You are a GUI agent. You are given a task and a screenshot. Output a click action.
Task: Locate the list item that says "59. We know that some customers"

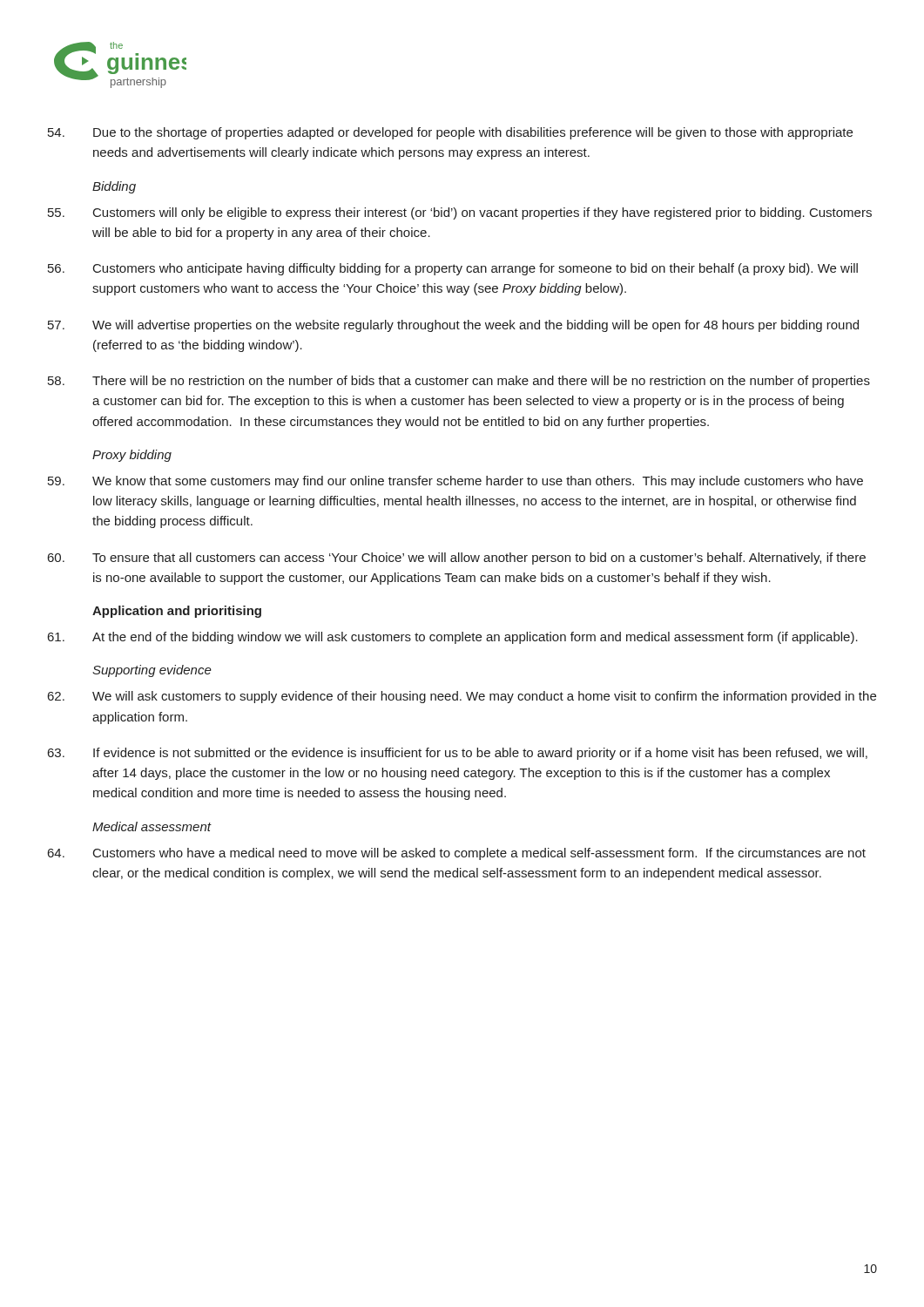pos(462,501)
